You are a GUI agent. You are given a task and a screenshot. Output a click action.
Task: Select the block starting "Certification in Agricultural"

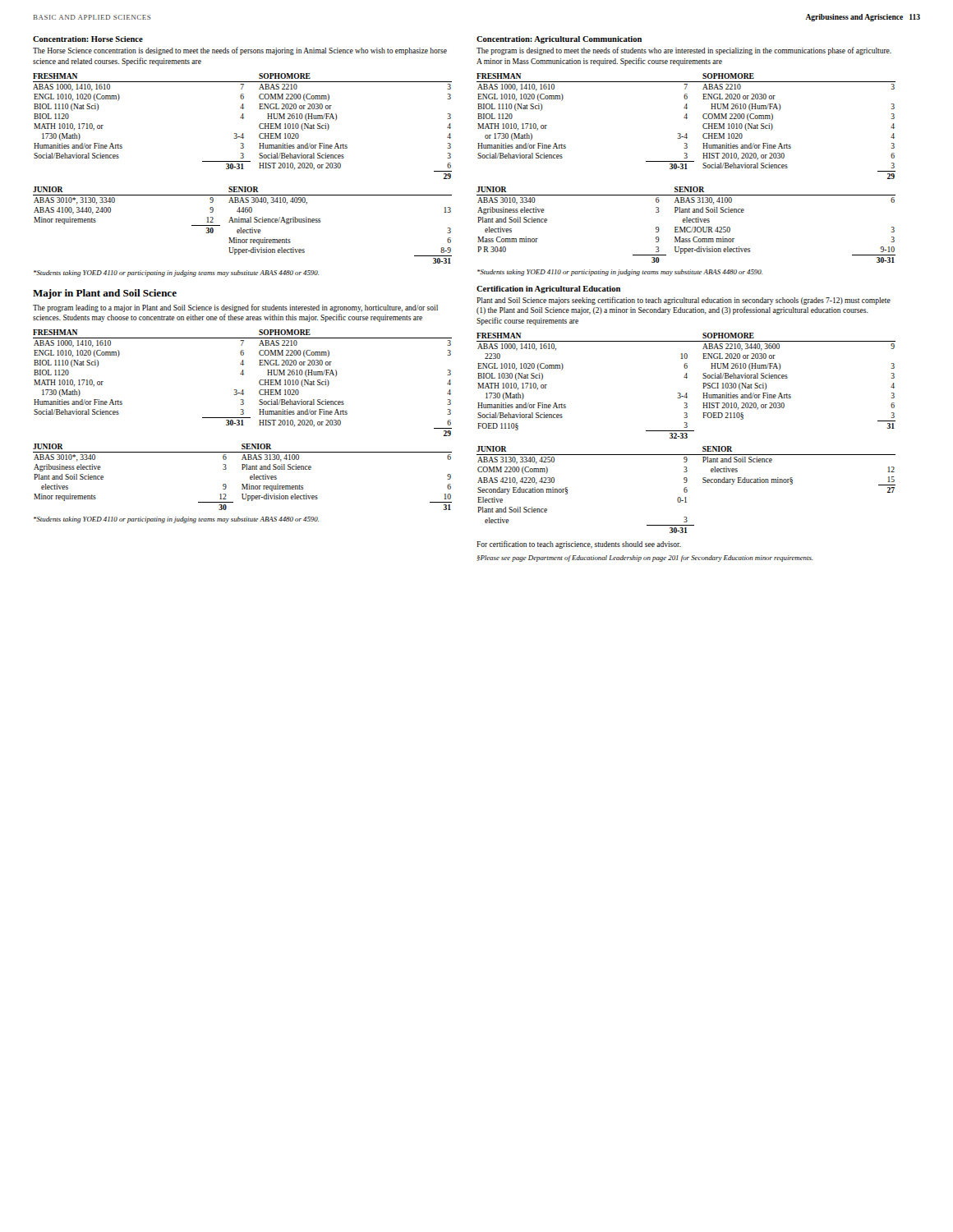[548, 288]
